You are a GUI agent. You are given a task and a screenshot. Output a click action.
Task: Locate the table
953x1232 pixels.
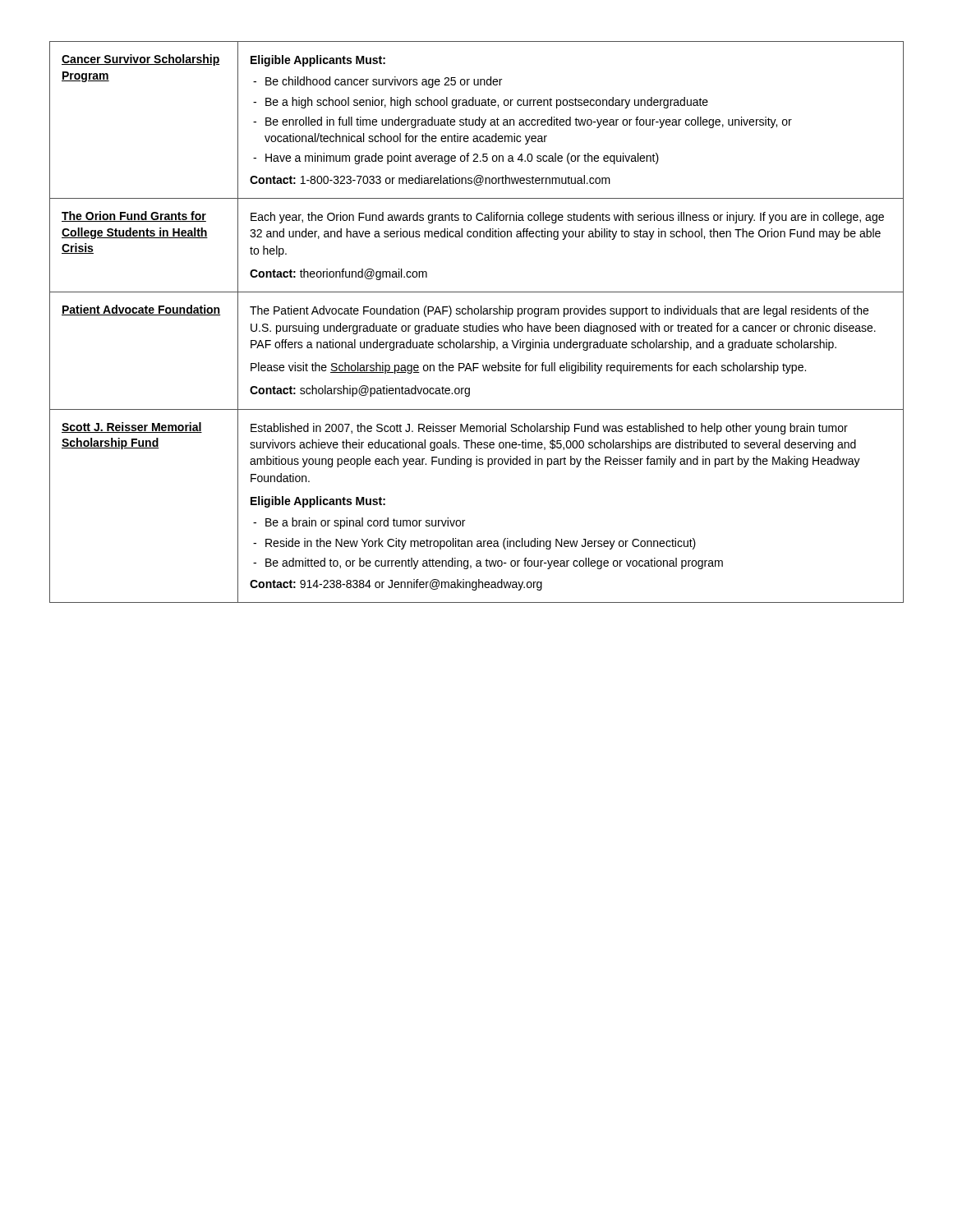476,322
